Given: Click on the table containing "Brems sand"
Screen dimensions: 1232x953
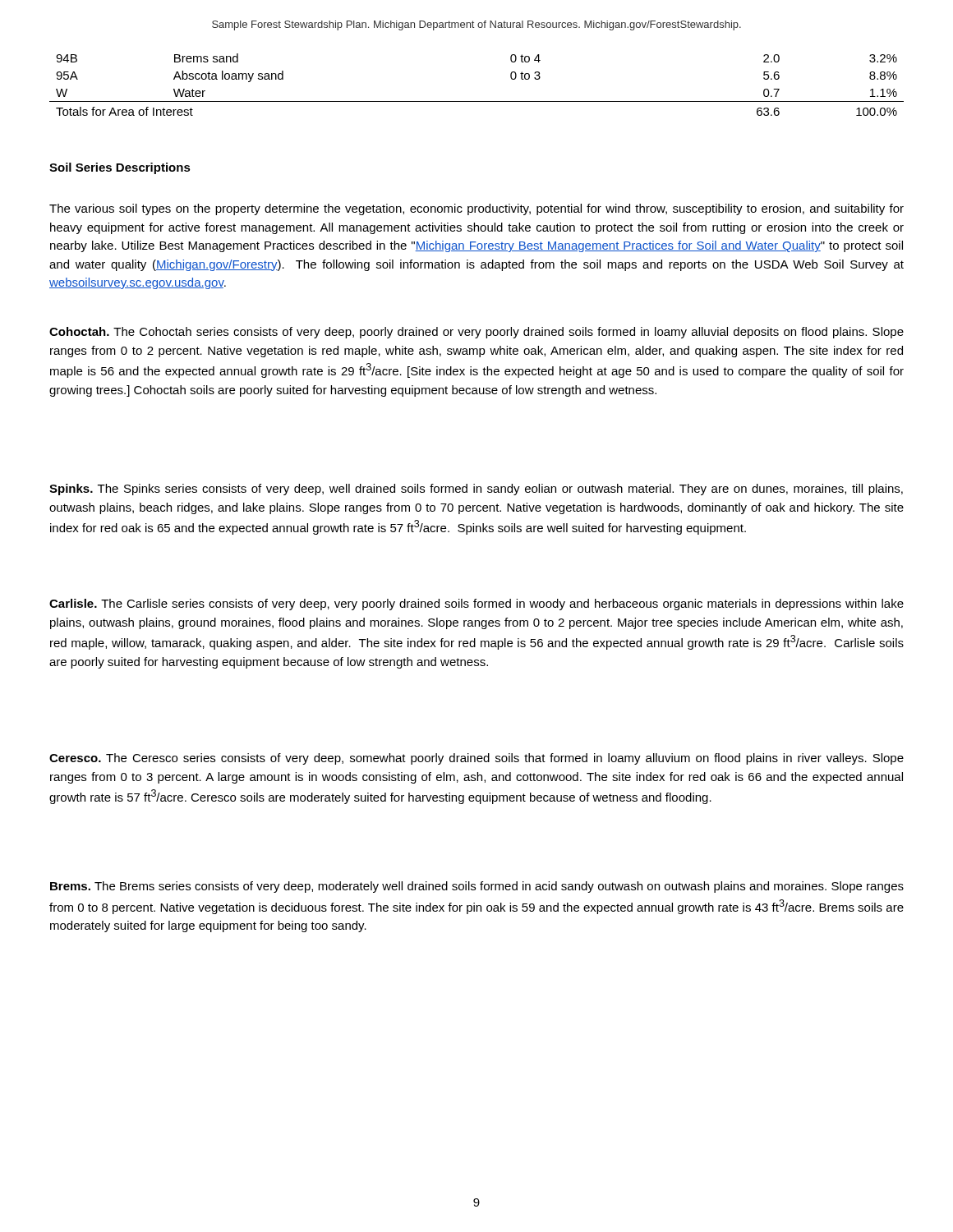Looking at the screenshot, I should click(476, 85).
